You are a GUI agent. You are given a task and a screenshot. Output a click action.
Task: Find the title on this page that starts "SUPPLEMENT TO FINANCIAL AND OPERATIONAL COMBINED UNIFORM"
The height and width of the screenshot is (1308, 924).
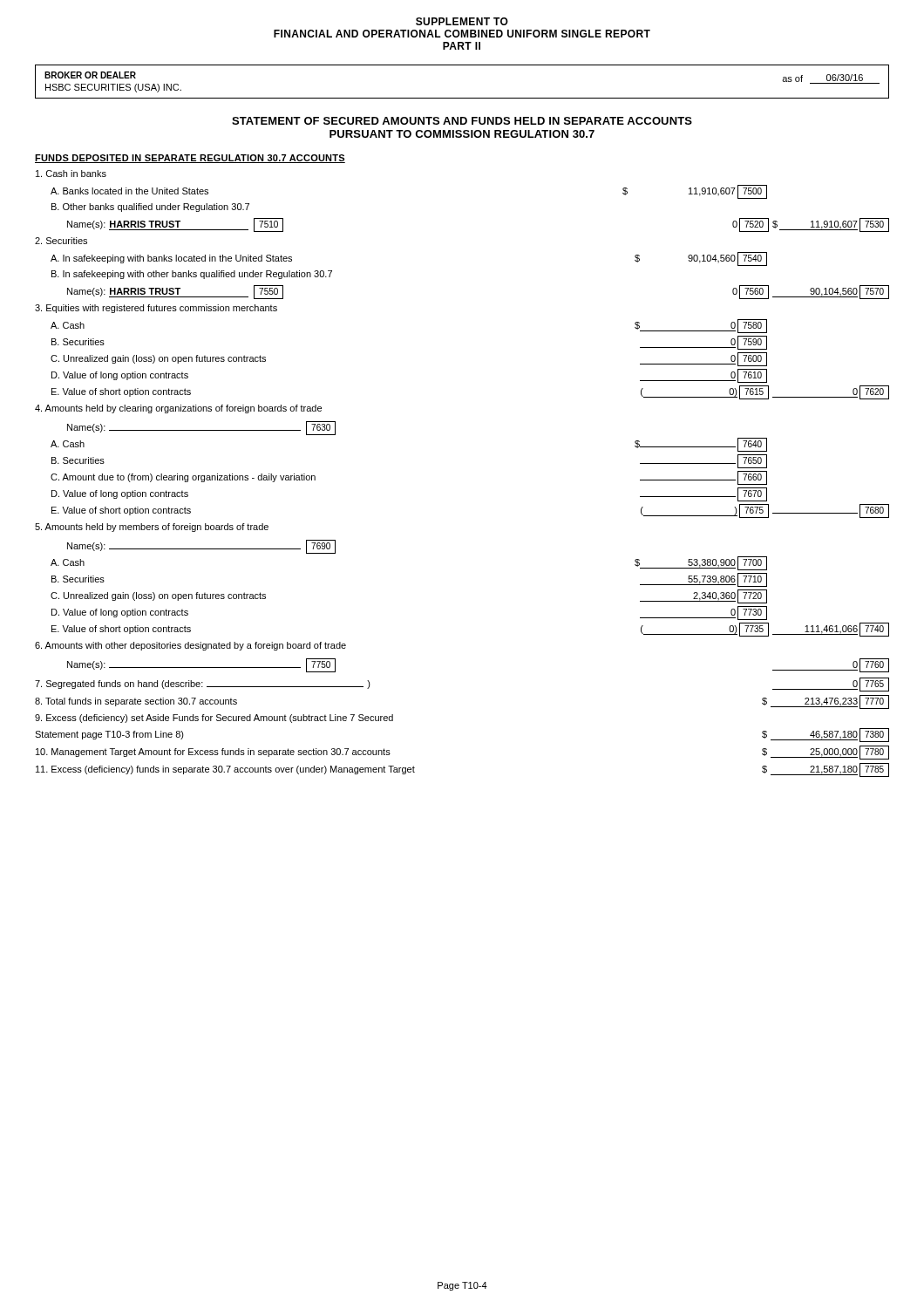[462, 34]
